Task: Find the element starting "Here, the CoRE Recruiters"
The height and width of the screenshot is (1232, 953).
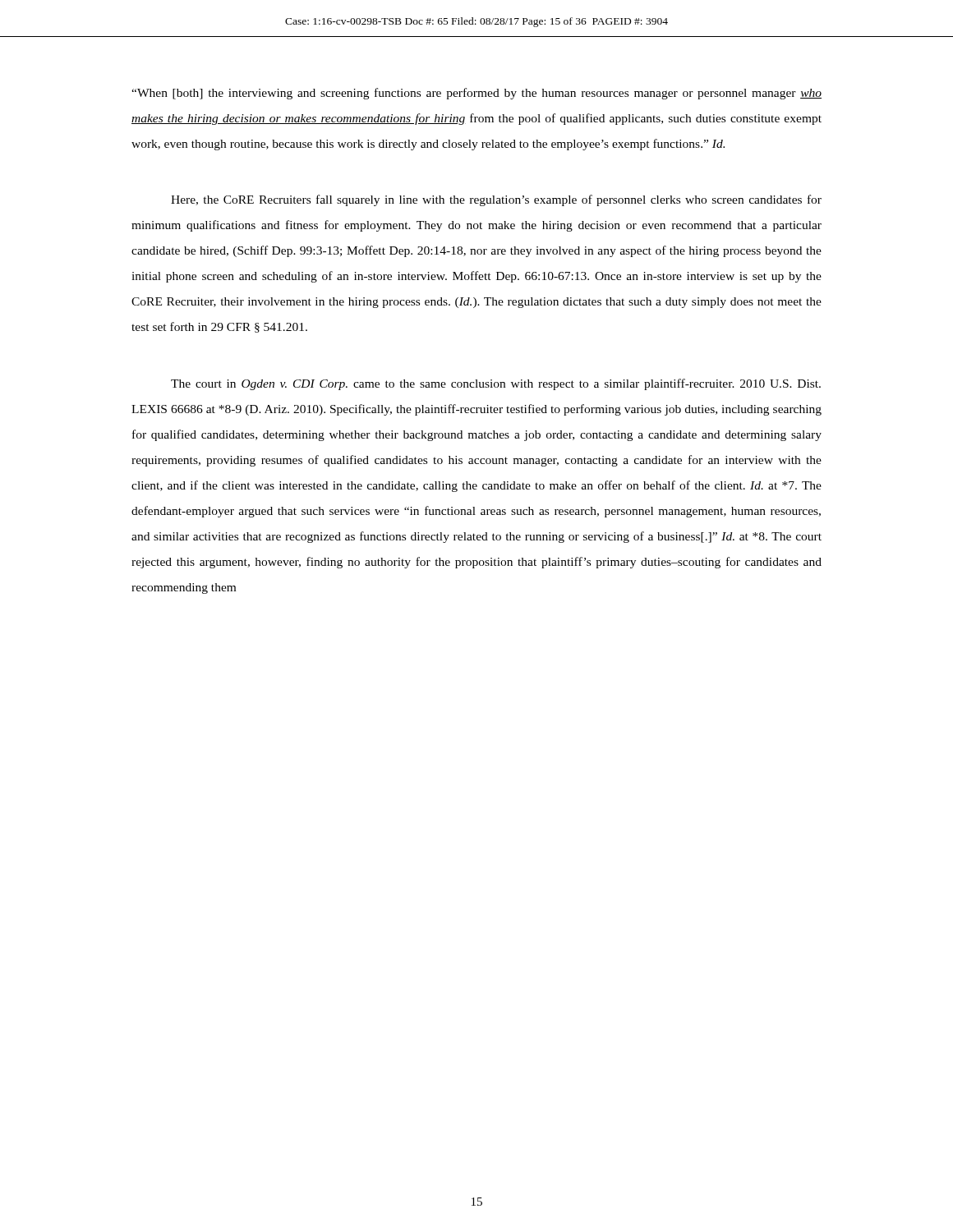Action: pos(476,263)
